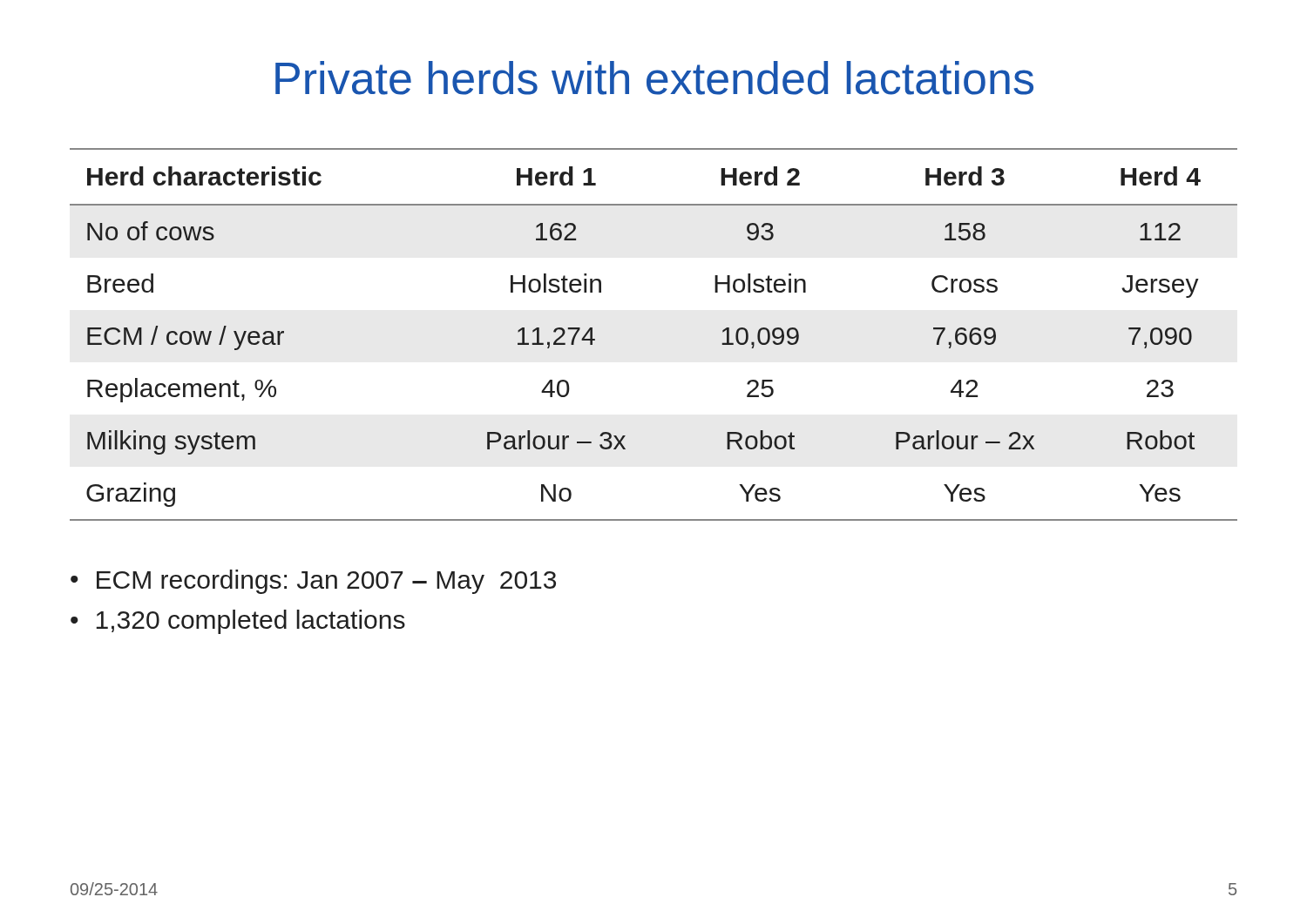Image resolution: width=1307 pixels, height=924 pixels.
Task: Point to the element starting "1,320 completed lactations"
Action: (250, 620)
